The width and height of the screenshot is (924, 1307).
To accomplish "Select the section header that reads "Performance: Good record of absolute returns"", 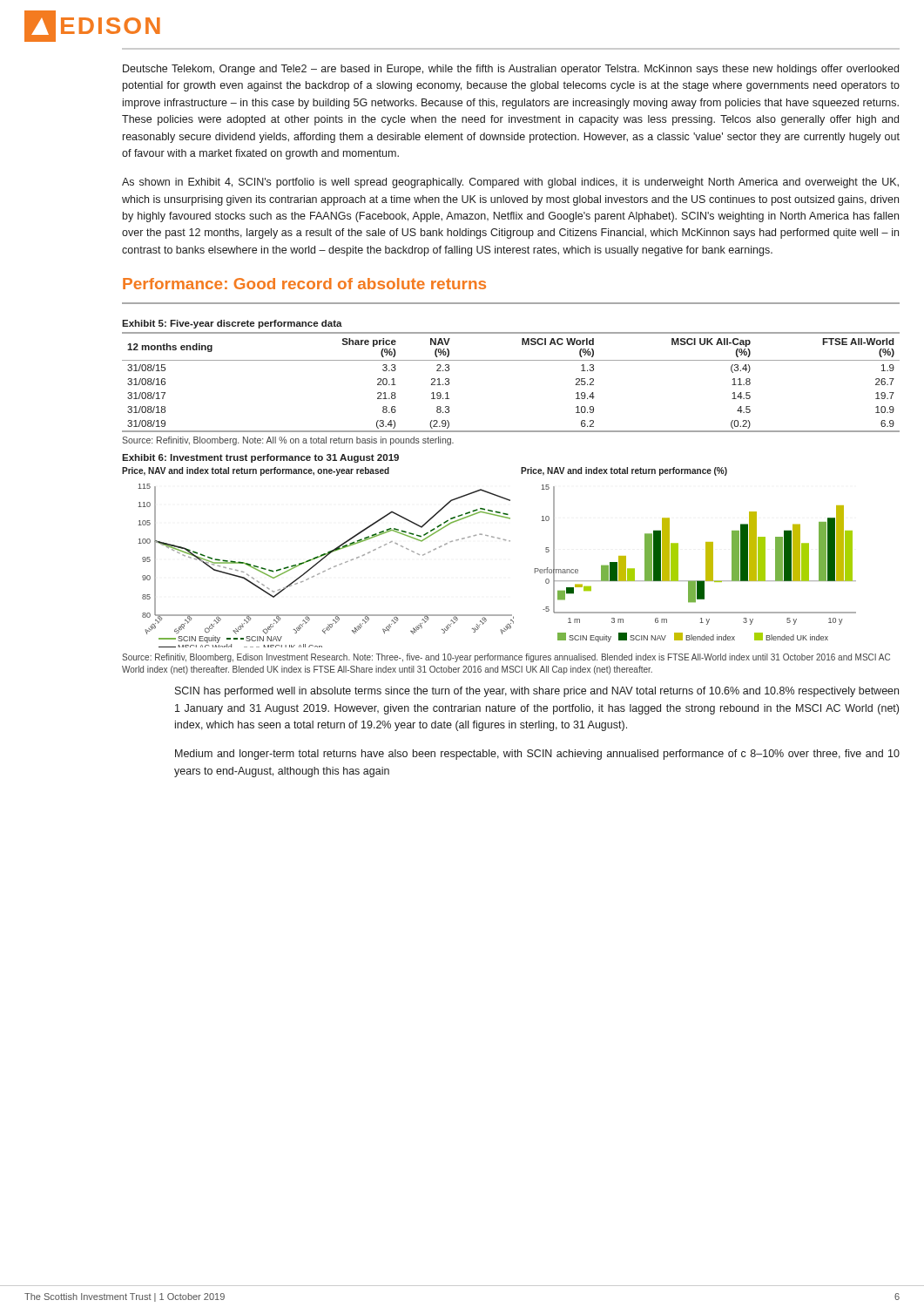I will (x=304, y=284).
